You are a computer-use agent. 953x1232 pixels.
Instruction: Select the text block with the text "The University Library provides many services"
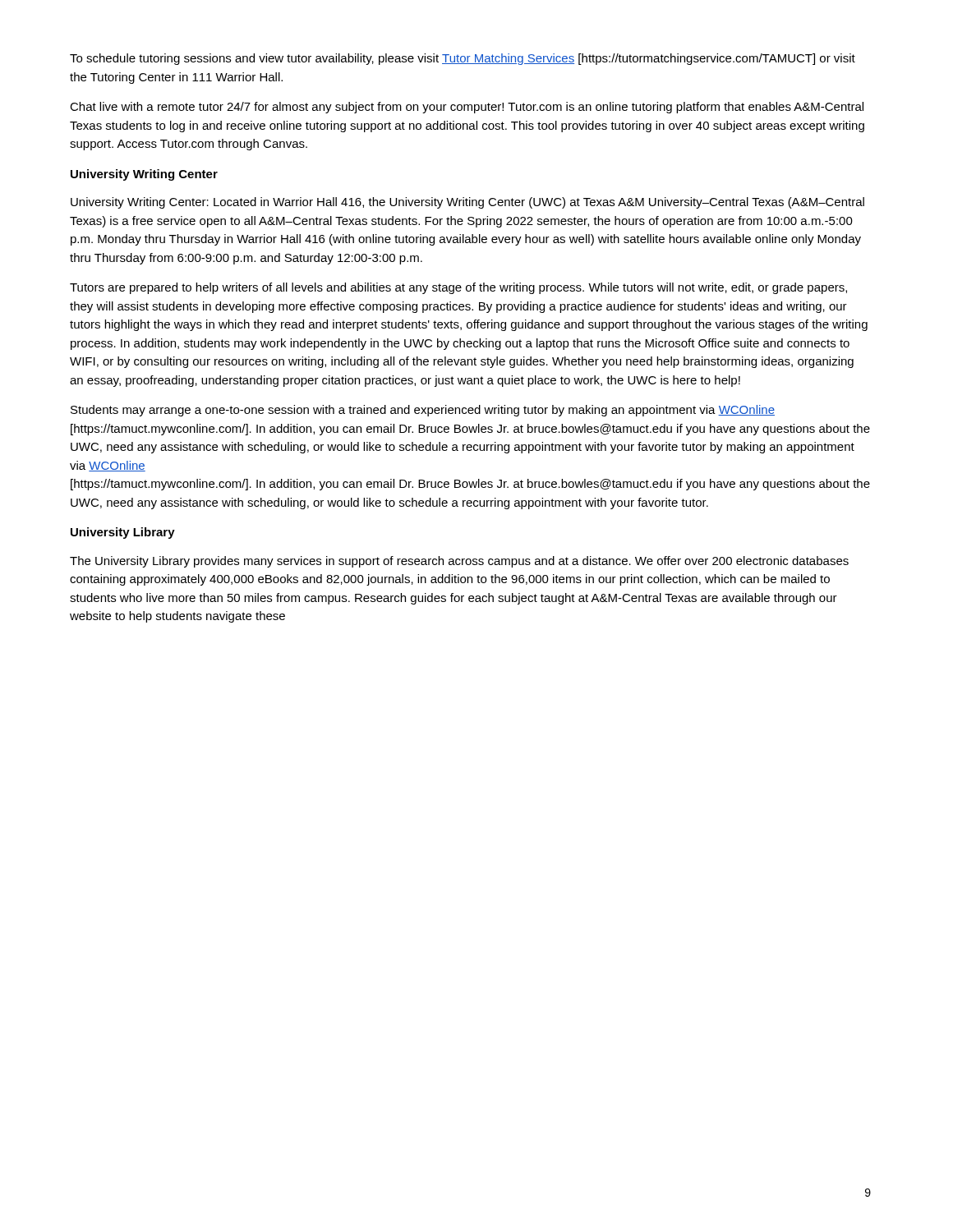459,588
